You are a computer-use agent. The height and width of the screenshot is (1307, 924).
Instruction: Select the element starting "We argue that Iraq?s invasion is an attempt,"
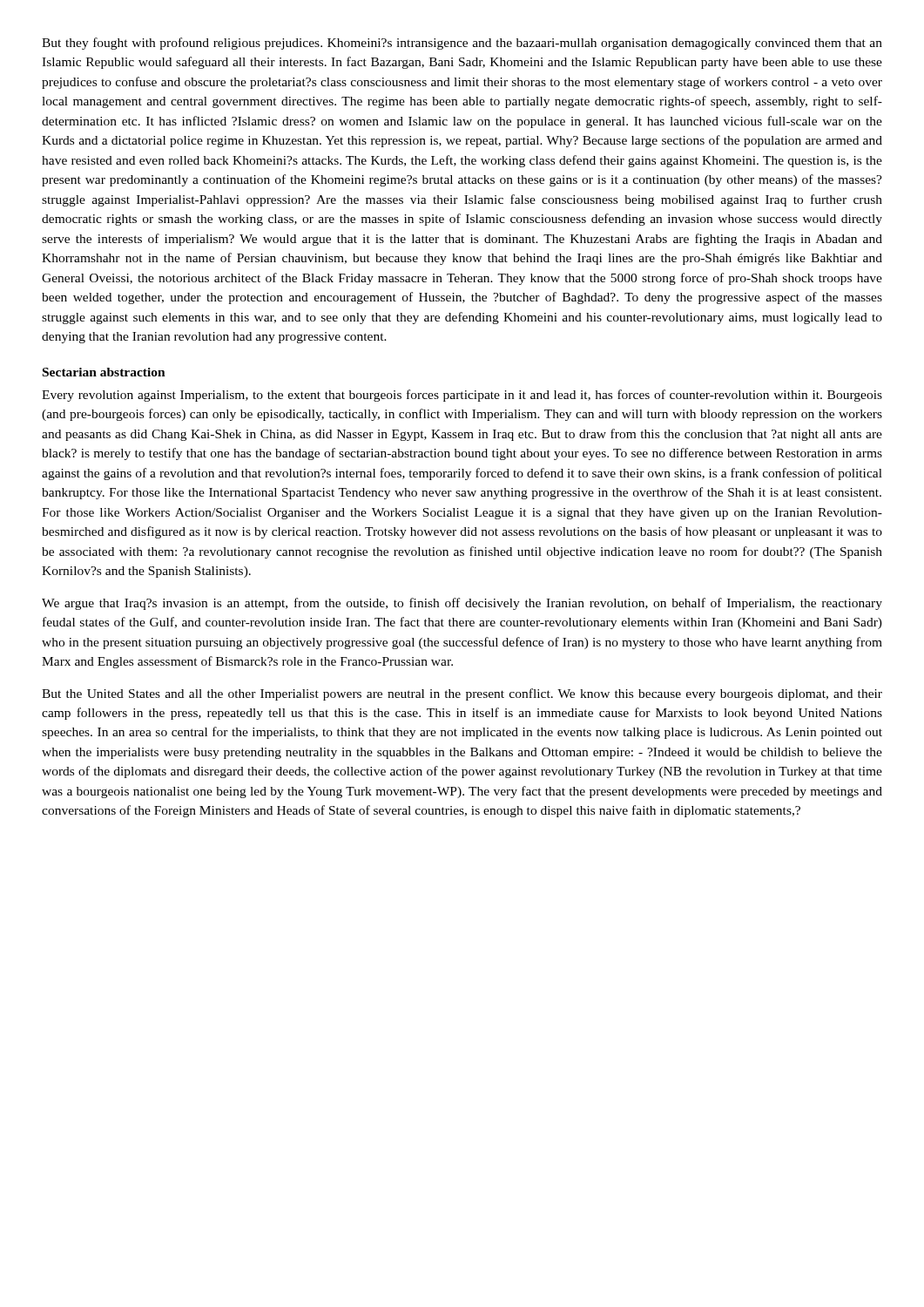pos(462,632)
